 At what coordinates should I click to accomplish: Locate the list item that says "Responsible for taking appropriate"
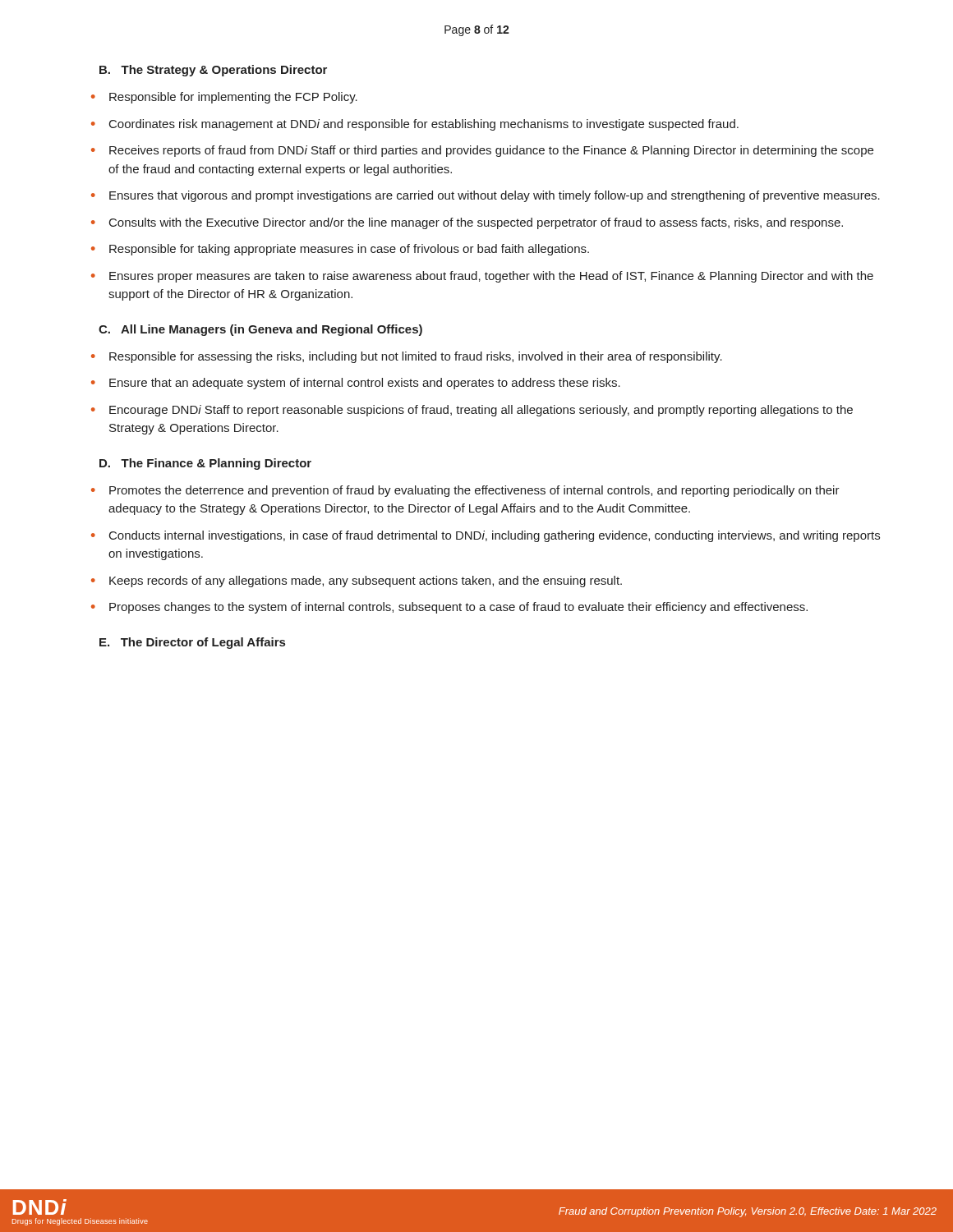349,248
